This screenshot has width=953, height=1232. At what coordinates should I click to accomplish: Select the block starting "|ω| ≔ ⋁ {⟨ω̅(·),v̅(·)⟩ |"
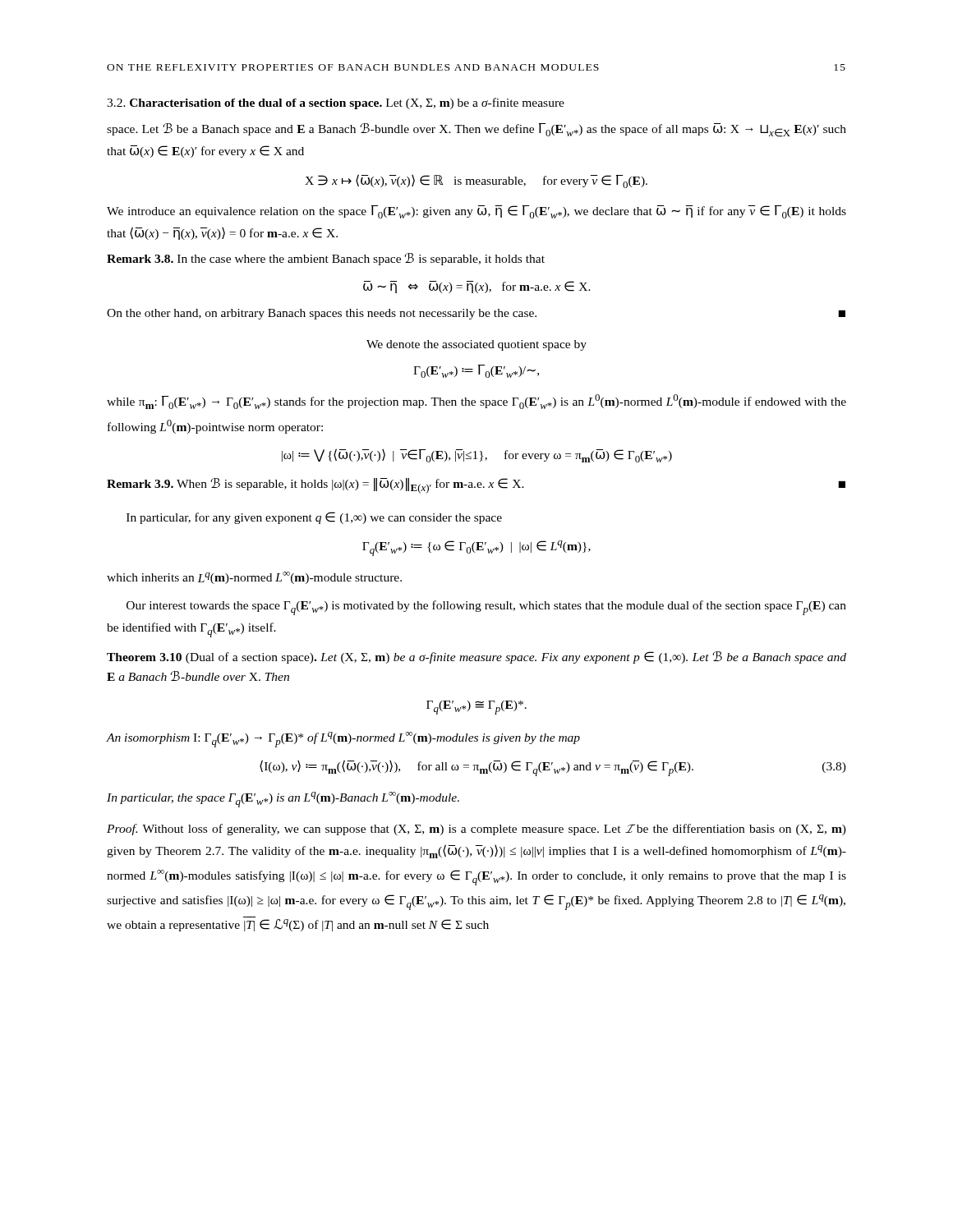click(x=476, y=456)
